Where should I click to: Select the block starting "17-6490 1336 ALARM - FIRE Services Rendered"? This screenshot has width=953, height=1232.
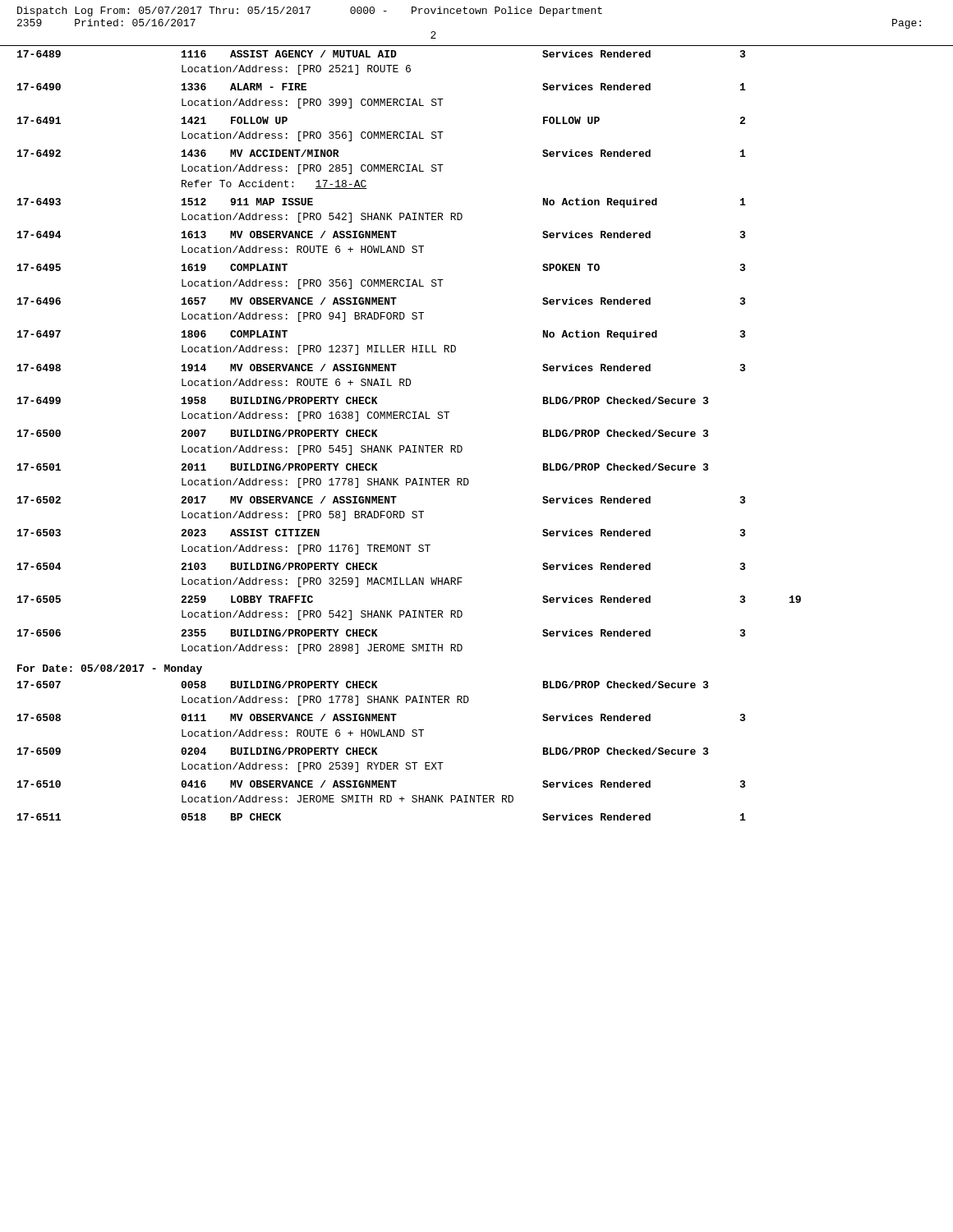pos(382,96)
